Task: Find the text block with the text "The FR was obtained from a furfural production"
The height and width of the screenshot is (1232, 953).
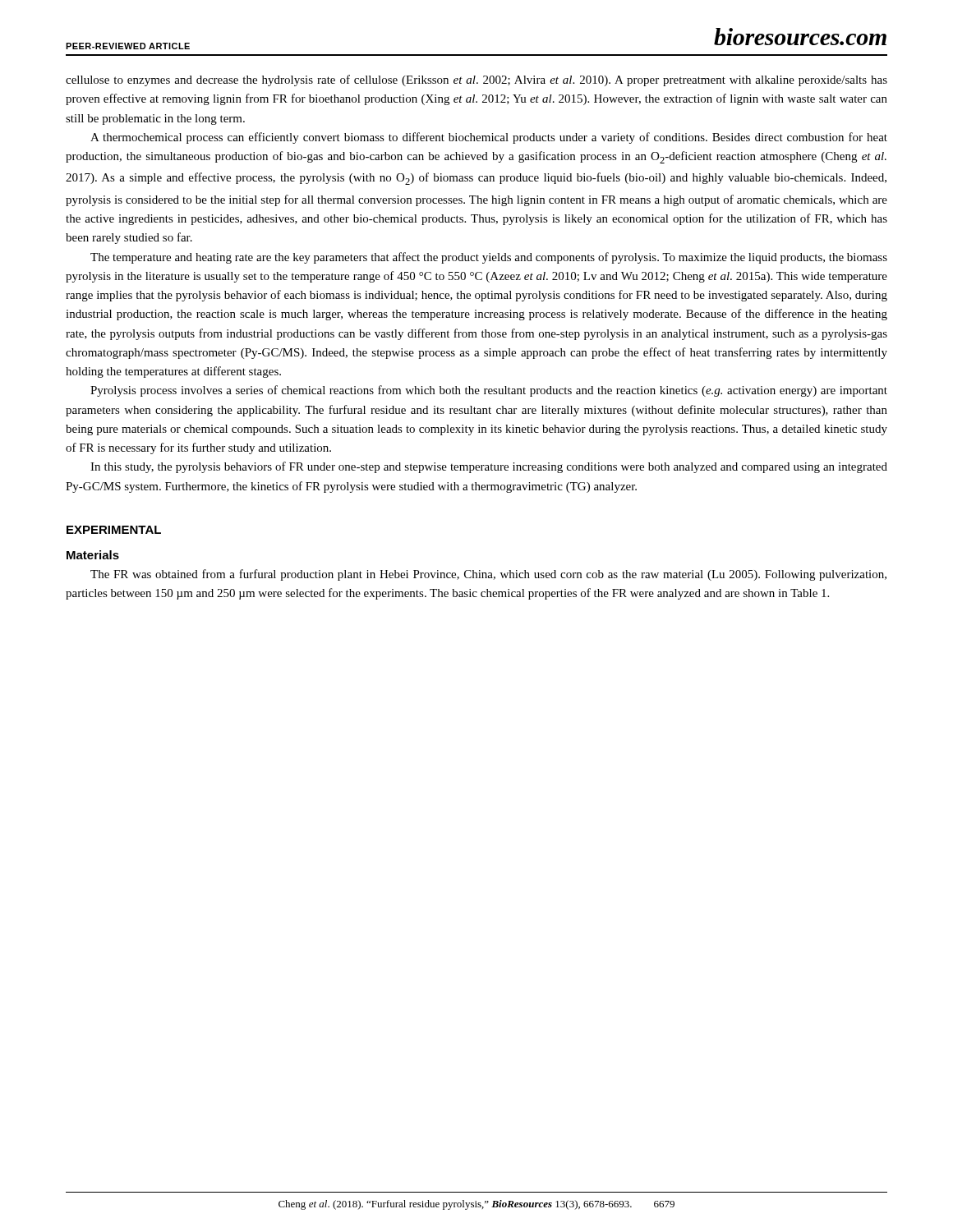Action: pyautogui.click(x=476, y=584)
